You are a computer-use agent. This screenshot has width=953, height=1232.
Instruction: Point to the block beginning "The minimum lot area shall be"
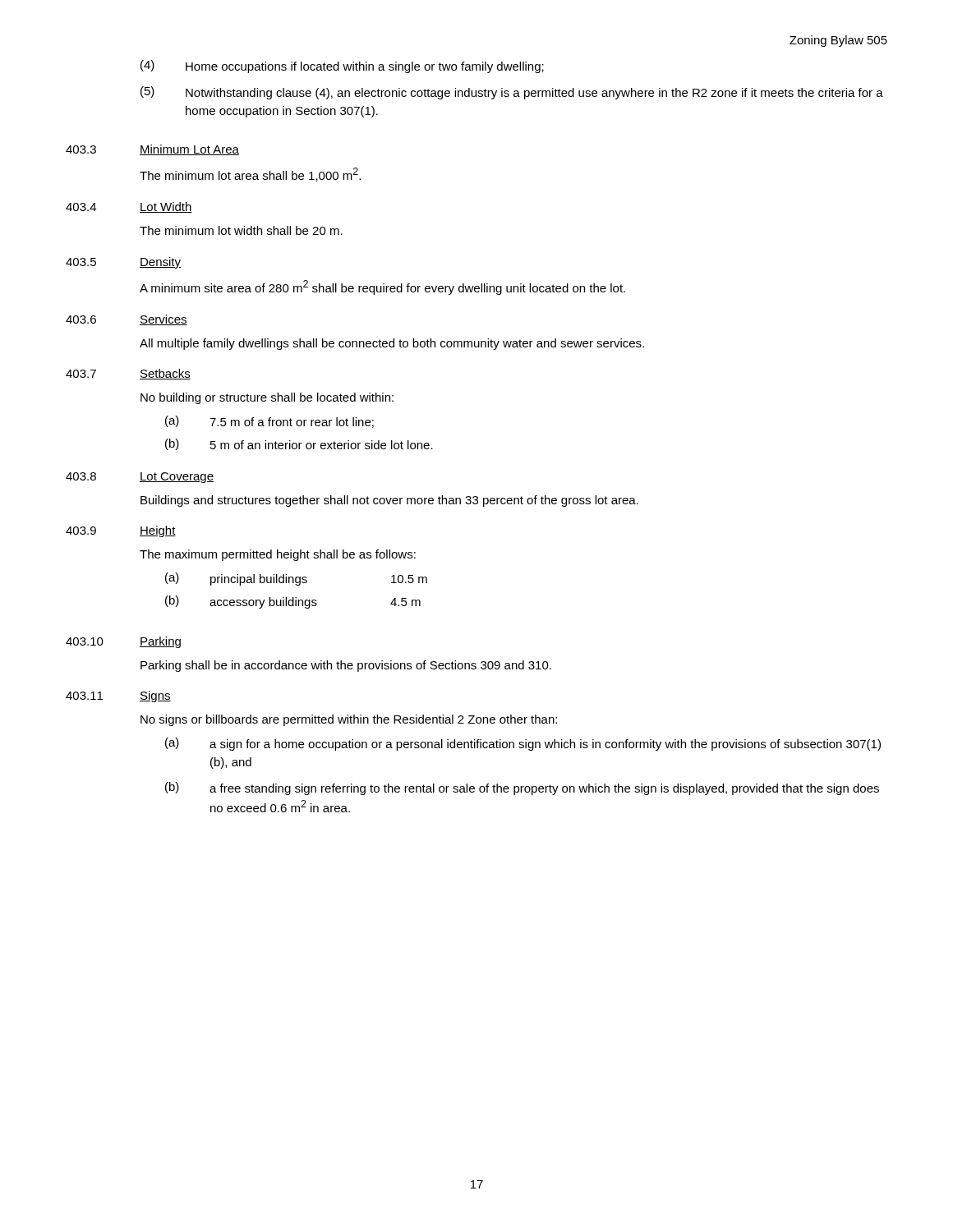[251, 174]
